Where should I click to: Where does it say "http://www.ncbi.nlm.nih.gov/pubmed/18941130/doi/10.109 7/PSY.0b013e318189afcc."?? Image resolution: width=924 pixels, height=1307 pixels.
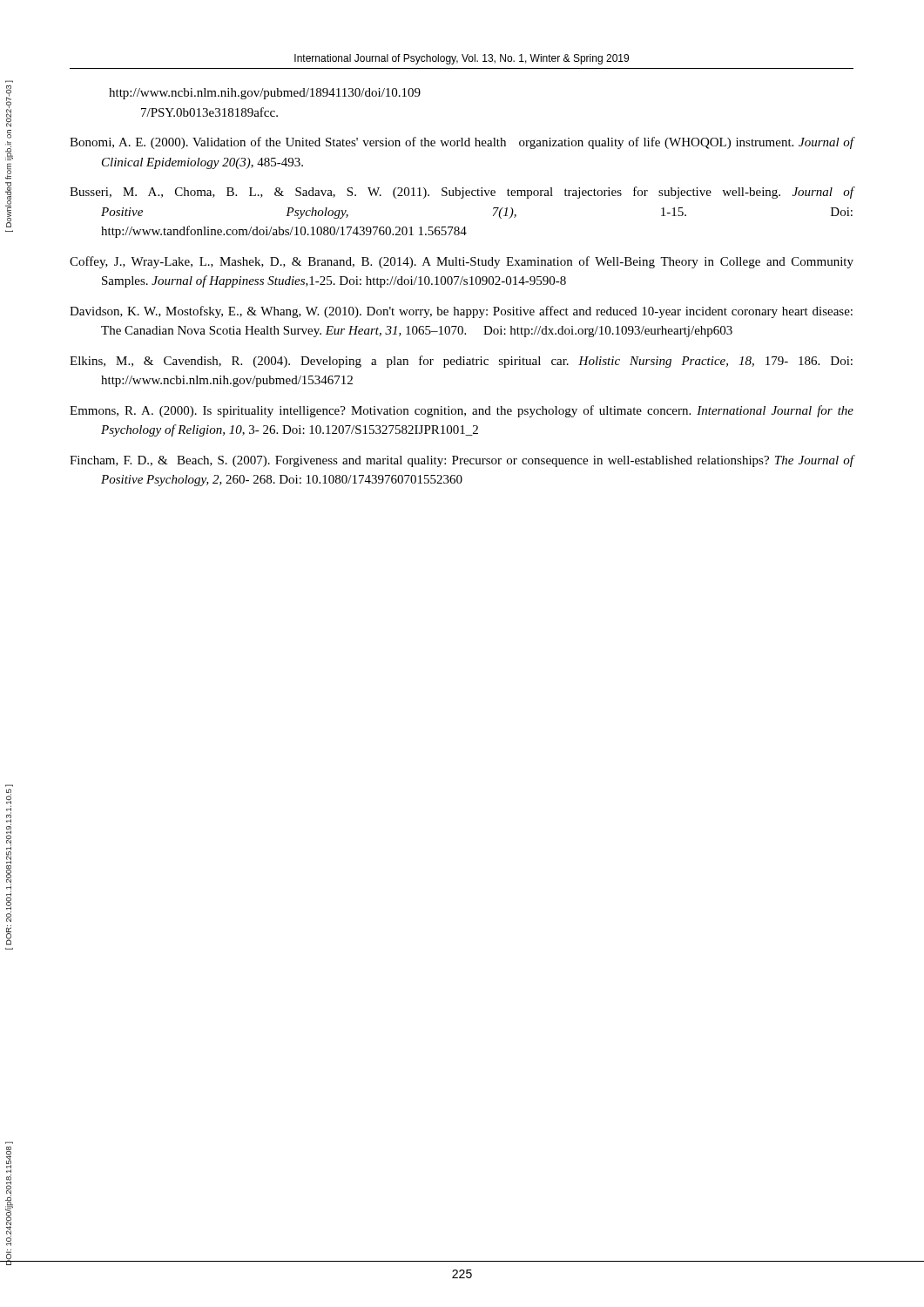(x=265, y=94)
